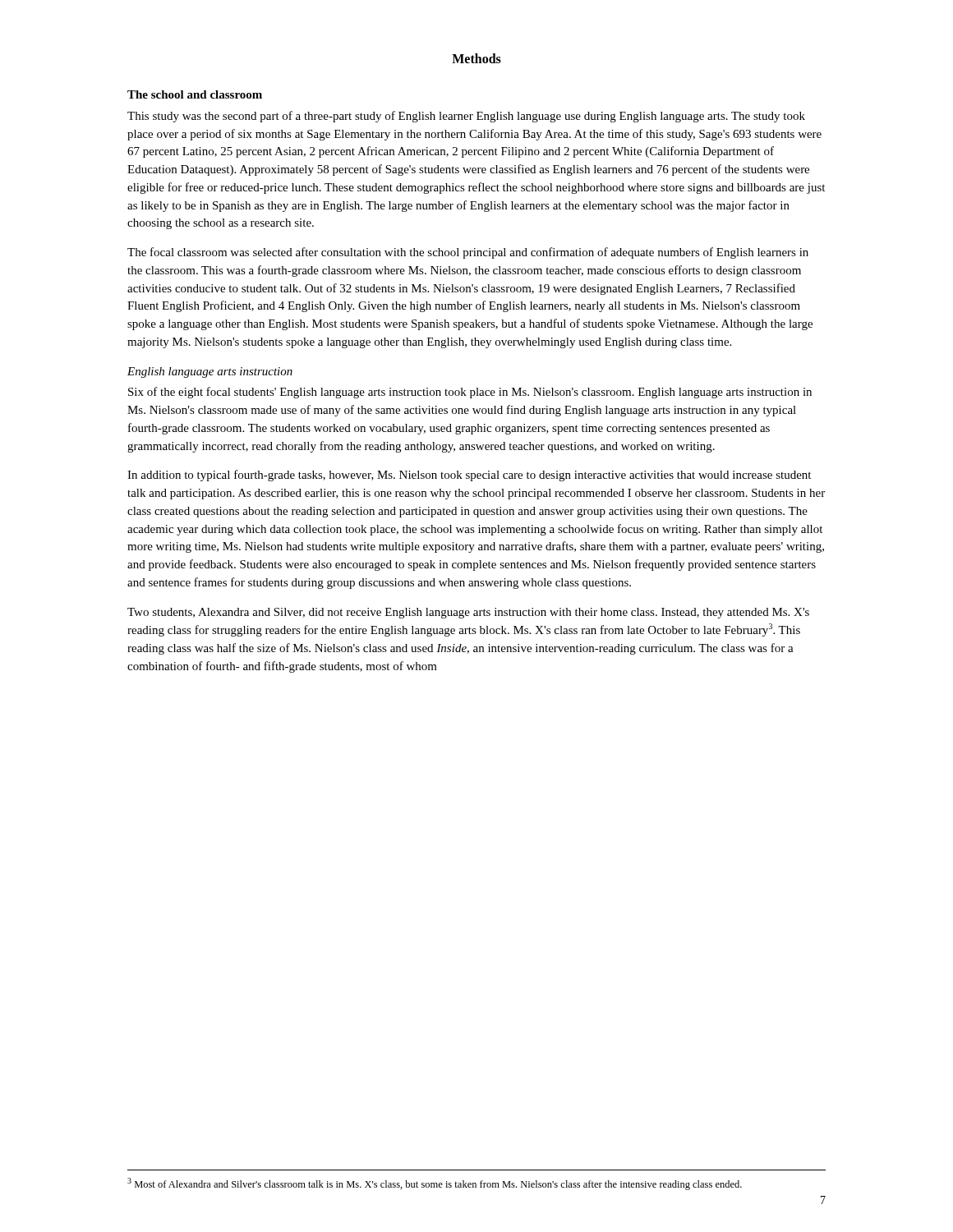Point to the text starting "3 Most of Alexandra and Silver's"
The height and width of the screenshot is (1232, 953).
coord(435,1183)
